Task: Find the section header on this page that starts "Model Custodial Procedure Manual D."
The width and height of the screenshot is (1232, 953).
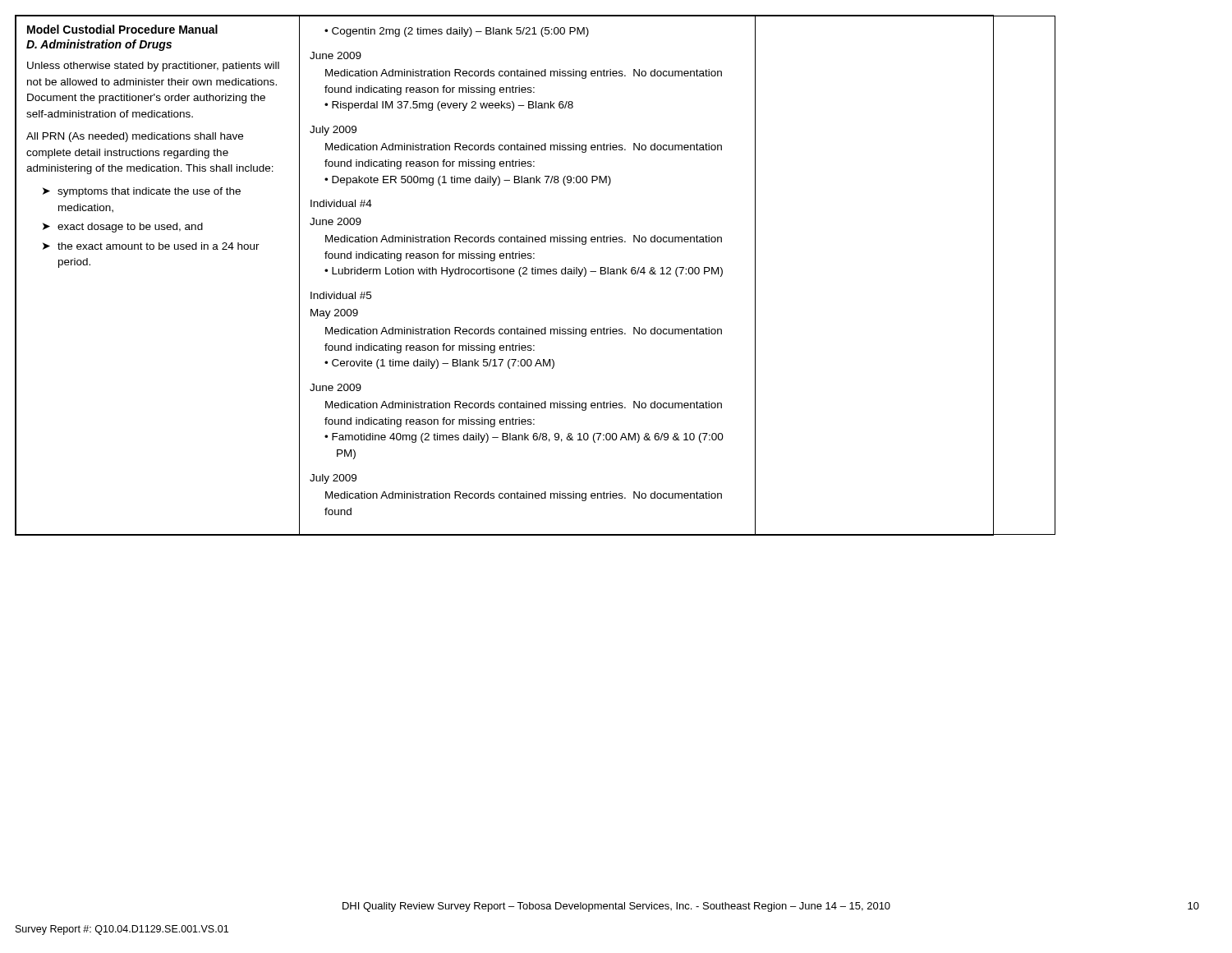Action: 158,37
